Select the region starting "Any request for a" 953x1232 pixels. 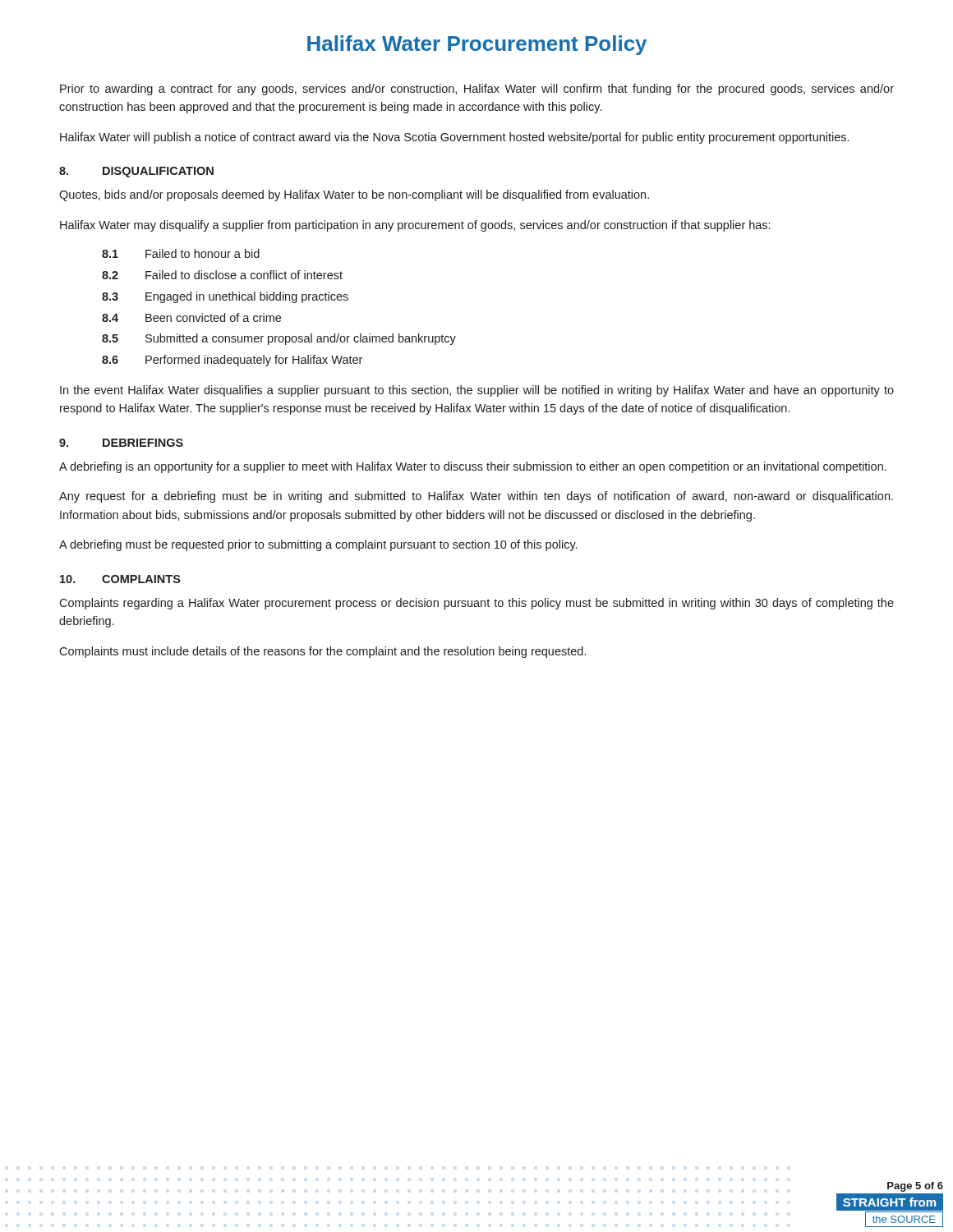[476, 505]
